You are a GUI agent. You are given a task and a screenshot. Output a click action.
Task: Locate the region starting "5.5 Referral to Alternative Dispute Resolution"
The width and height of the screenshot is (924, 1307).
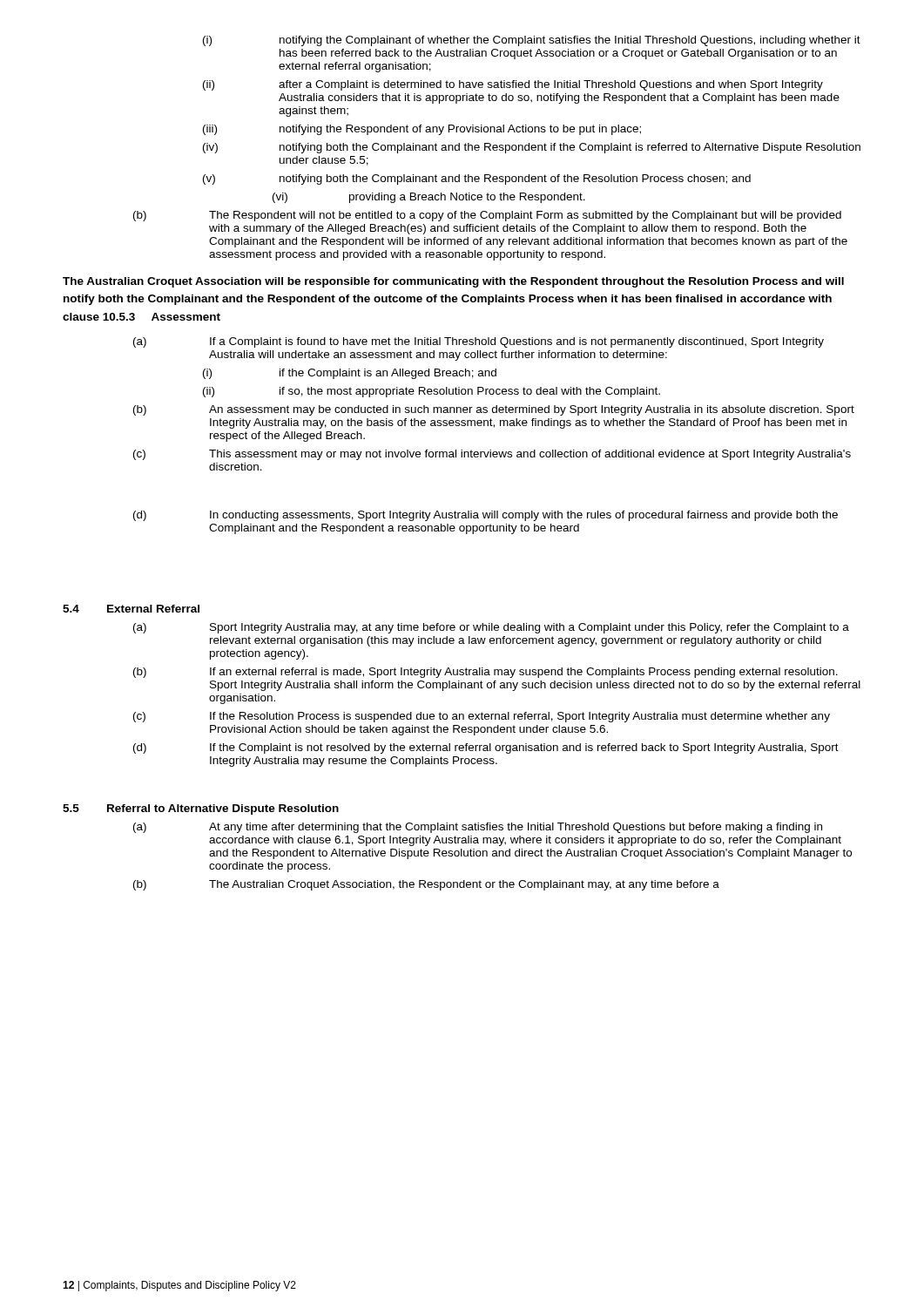(x=201, y=808)
